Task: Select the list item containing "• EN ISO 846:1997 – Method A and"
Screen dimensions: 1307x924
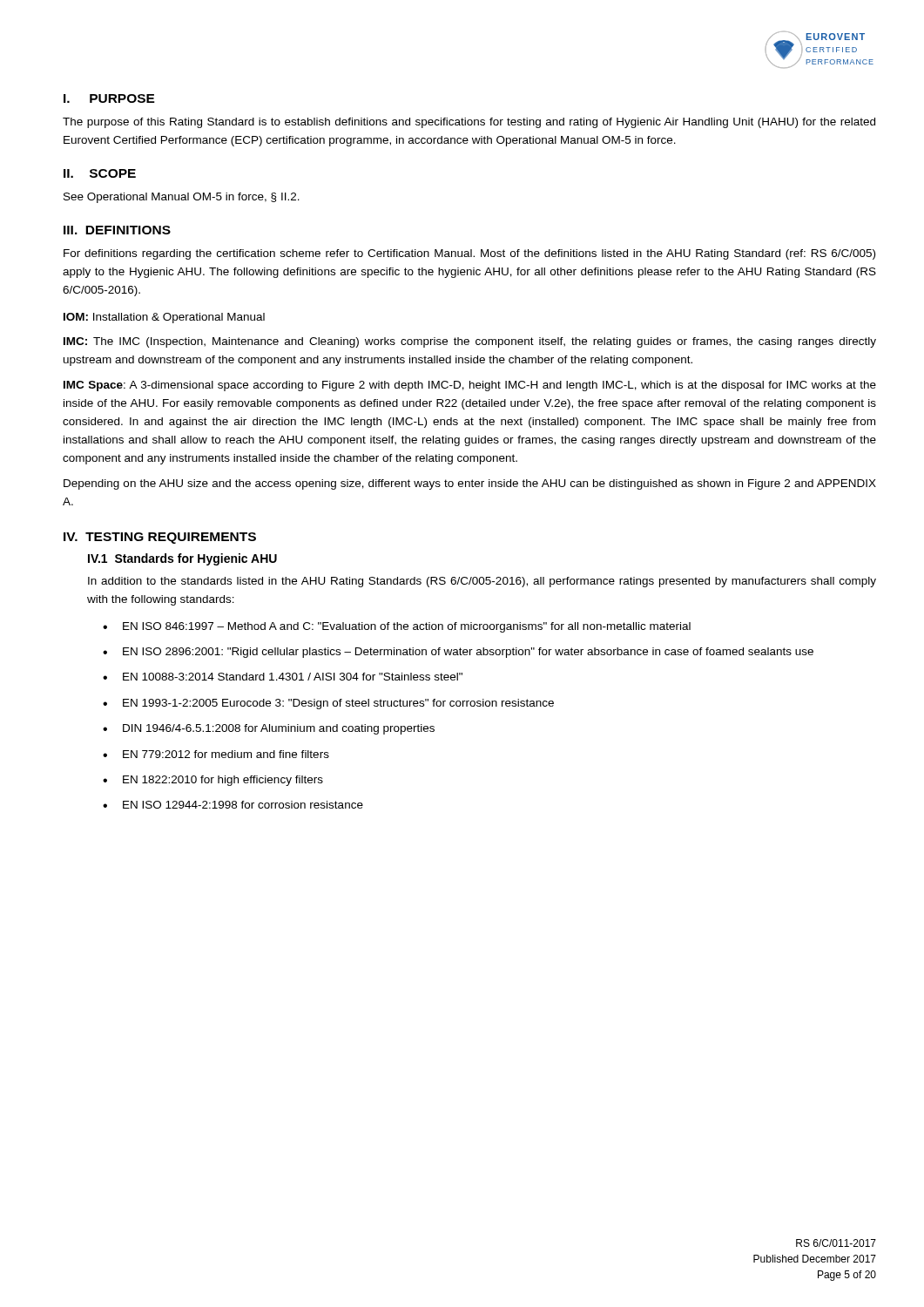Action: (x=397, y=627)
